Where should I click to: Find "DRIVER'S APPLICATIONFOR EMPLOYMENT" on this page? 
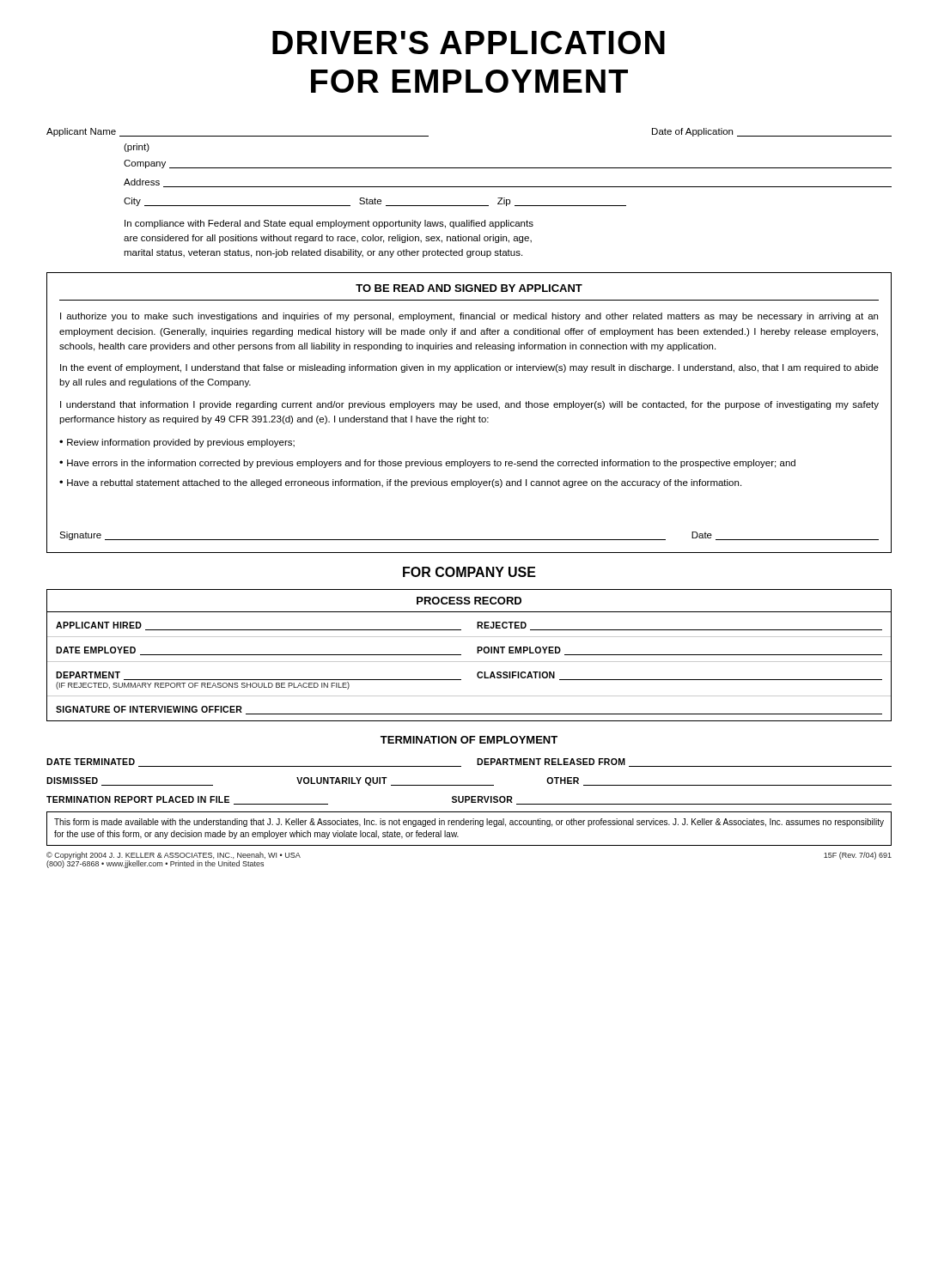pos(469,63)
